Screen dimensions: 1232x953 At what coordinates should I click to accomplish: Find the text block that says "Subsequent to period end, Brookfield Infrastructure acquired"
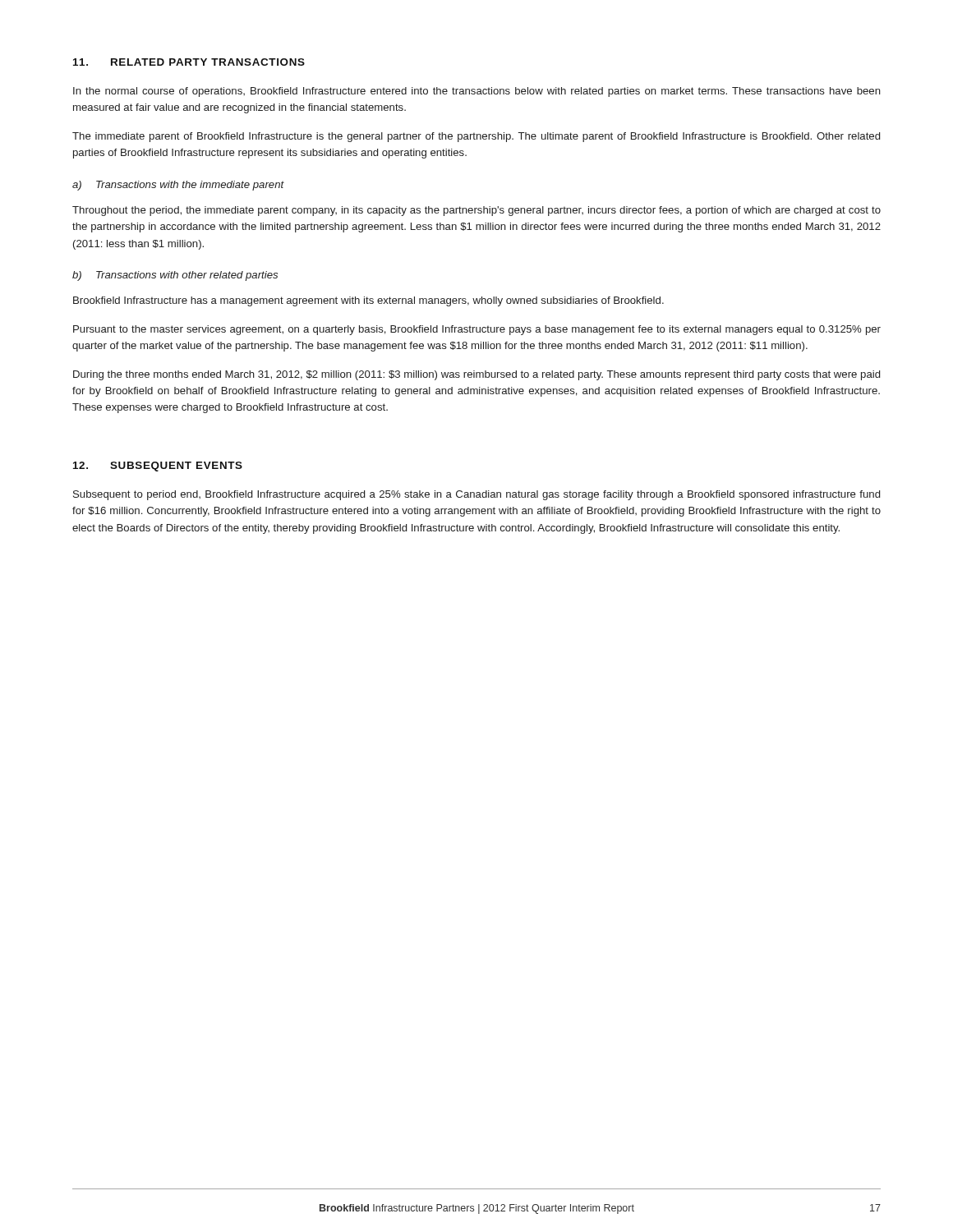point(476,511)
